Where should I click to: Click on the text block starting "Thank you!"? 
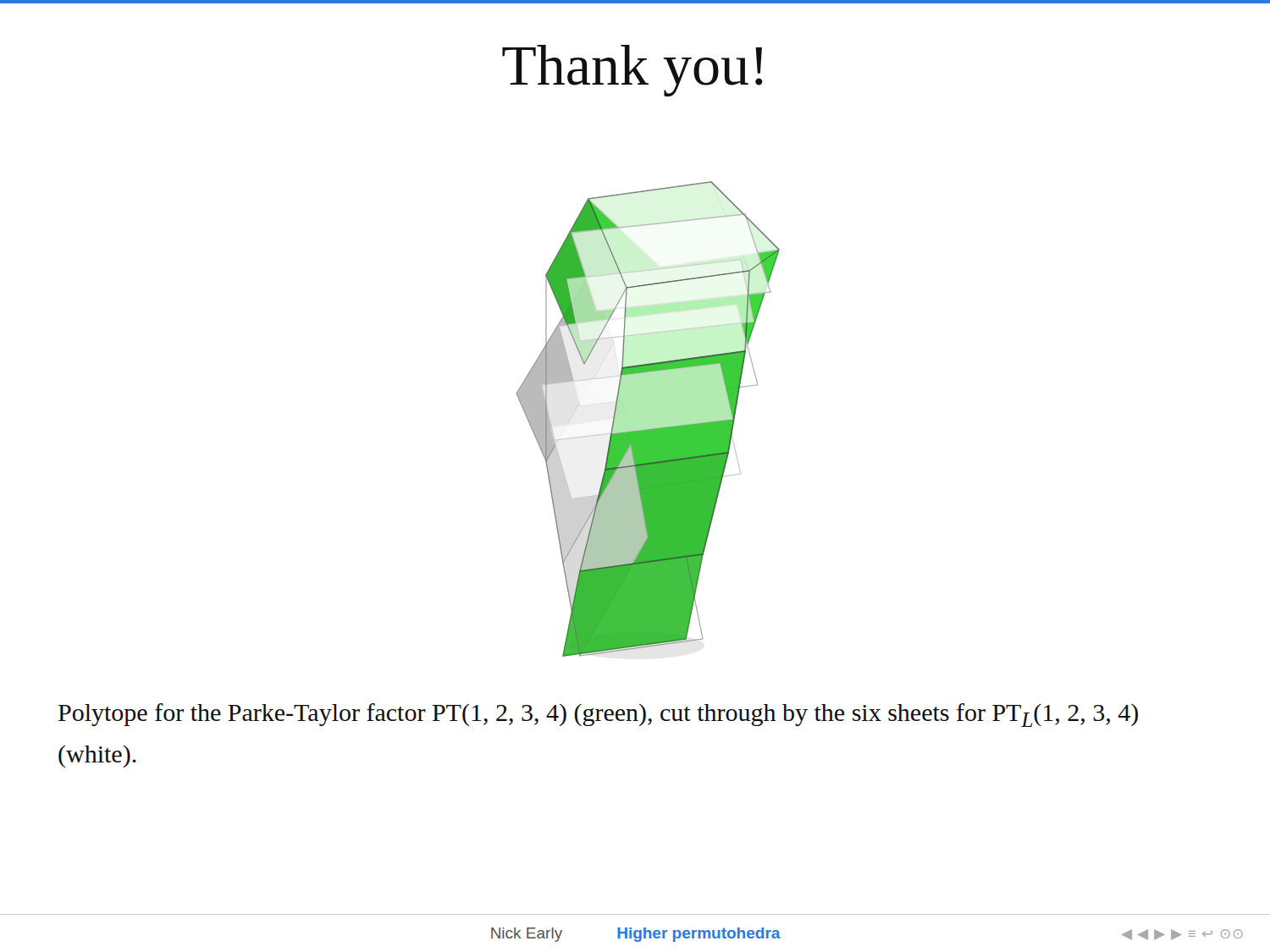pyautogui.click(x=635, y=65)
